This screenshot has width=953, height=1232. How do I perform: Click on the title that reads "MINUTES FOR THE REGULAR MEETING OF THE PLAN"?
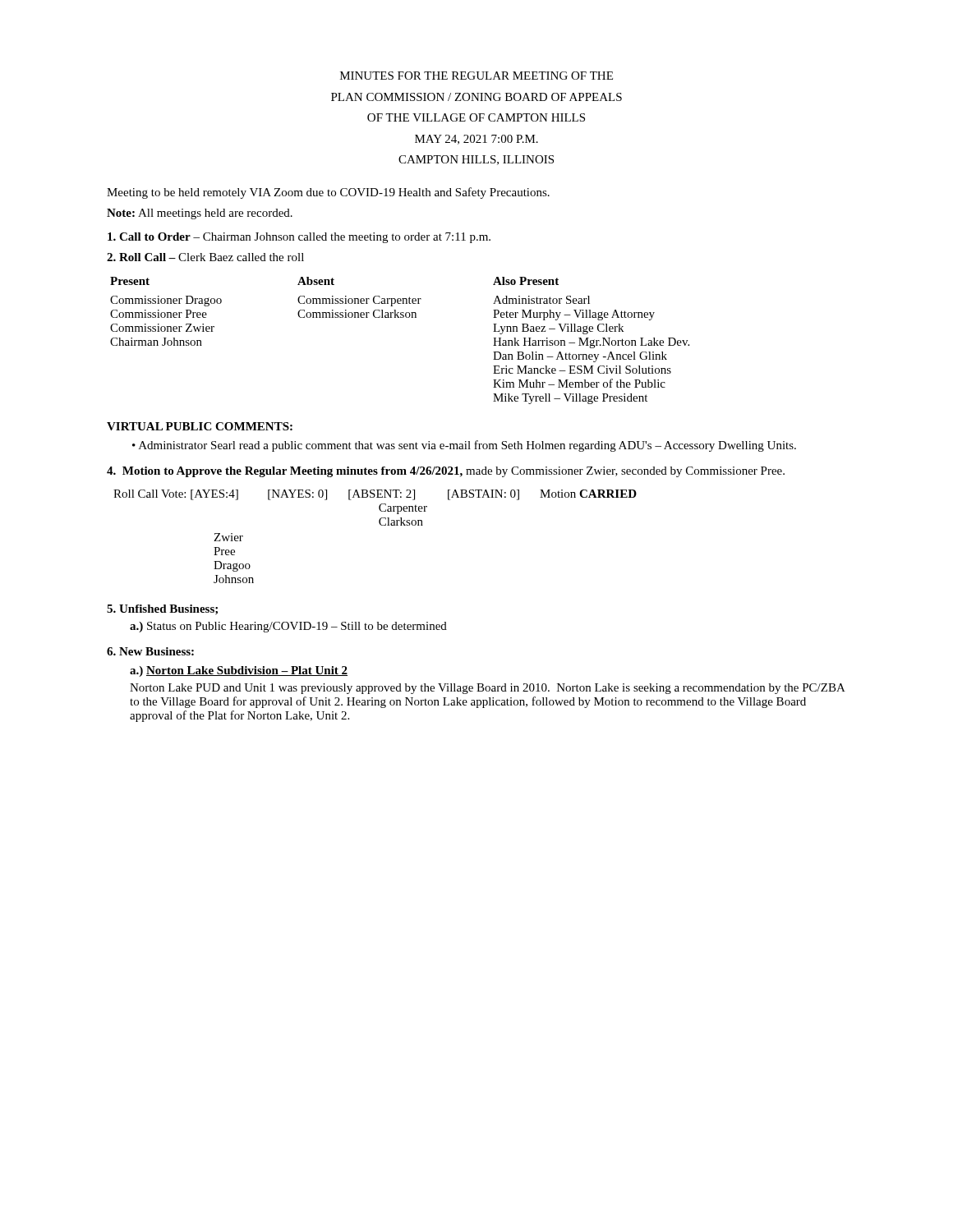pyautogui.click(x=476, y=117)
